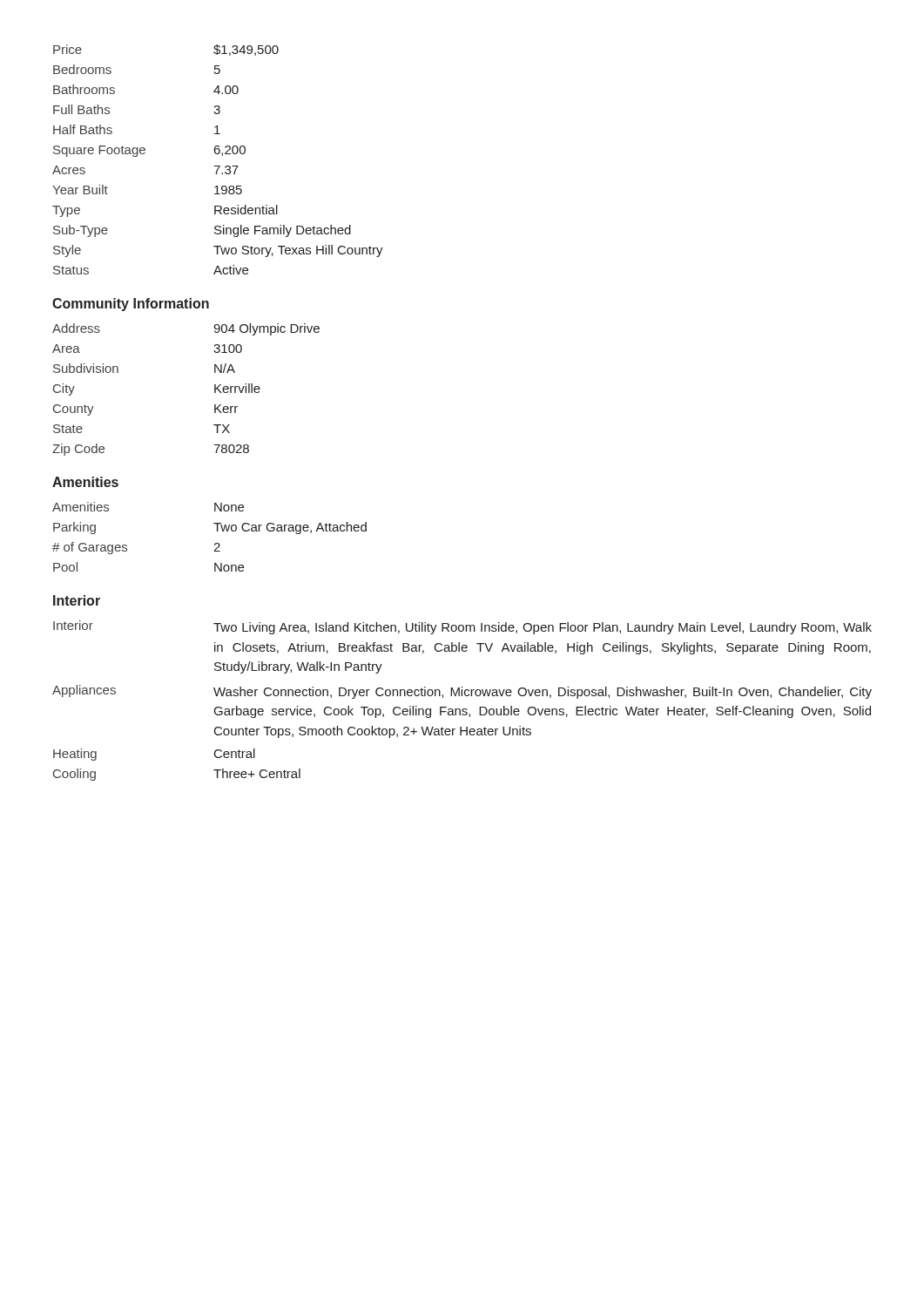Click on the passage starting "Community Information"
Screen dimensions: 1307x924
pyautogui.click(x=131, y=304)
